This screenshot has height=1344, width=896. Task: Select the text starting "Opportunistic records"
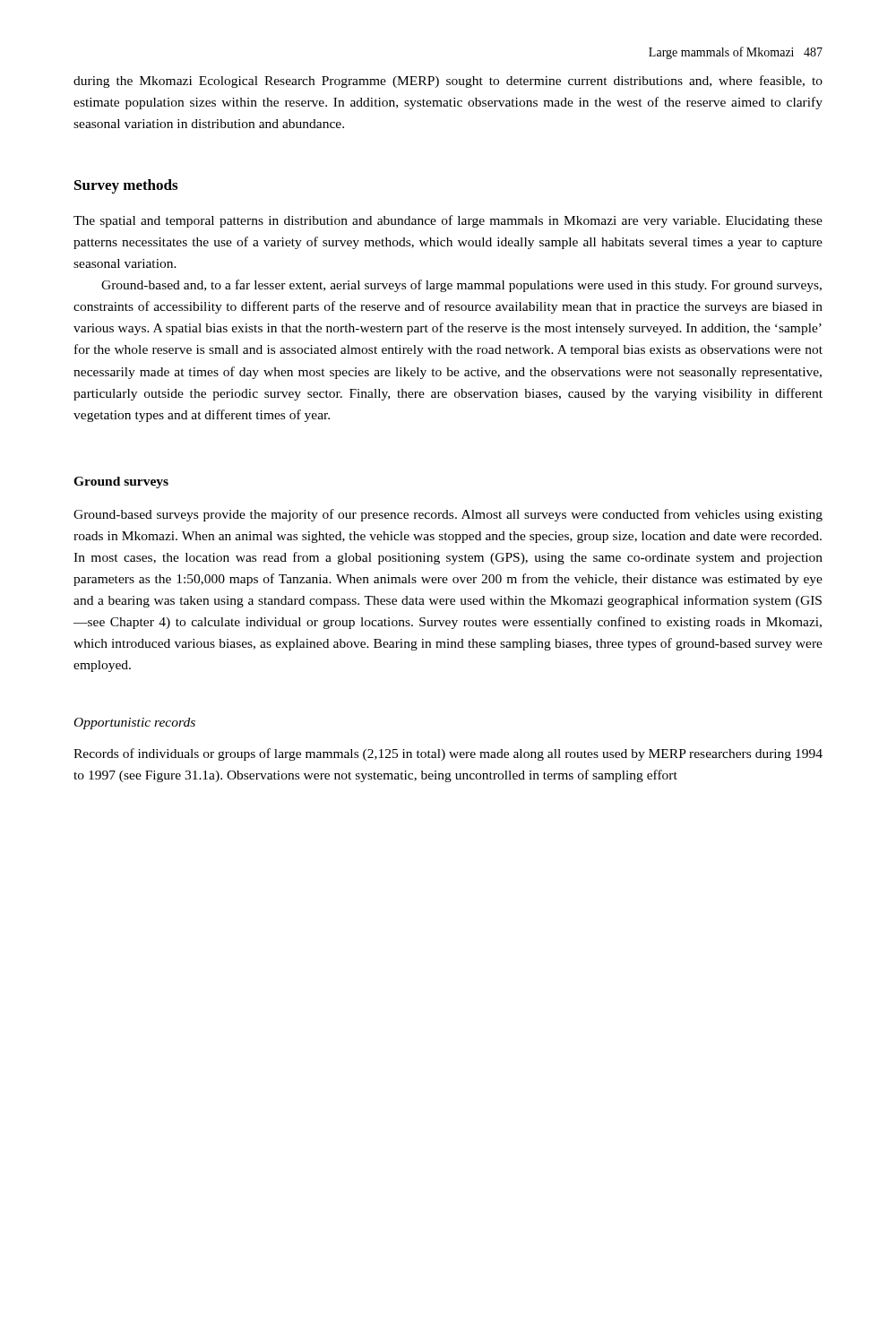[x=134, y=721]
